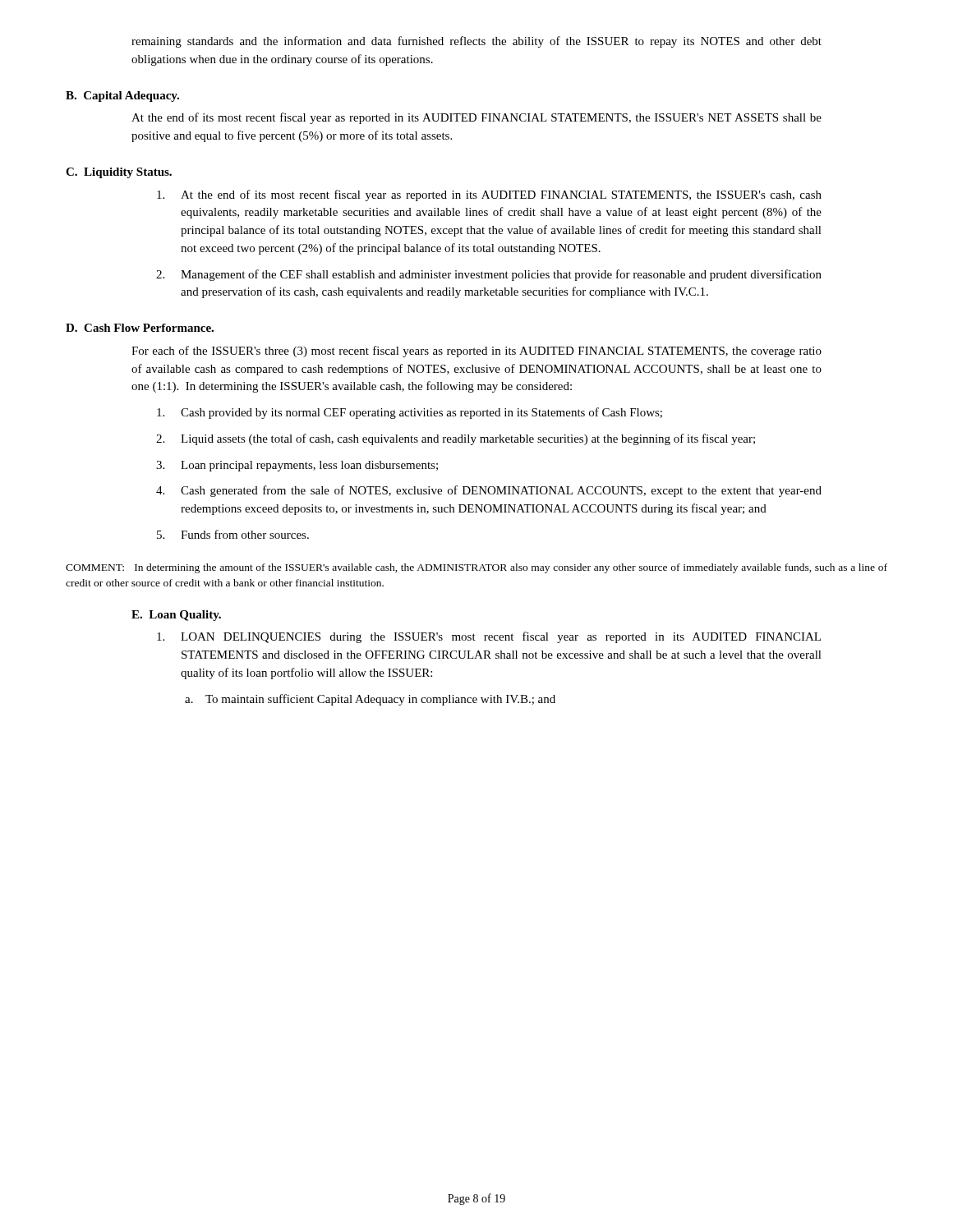Locate the block of text that opens with "For each of the ISSUER's"
Viewport: 953px width, 1232px height.
coord(476,368)
